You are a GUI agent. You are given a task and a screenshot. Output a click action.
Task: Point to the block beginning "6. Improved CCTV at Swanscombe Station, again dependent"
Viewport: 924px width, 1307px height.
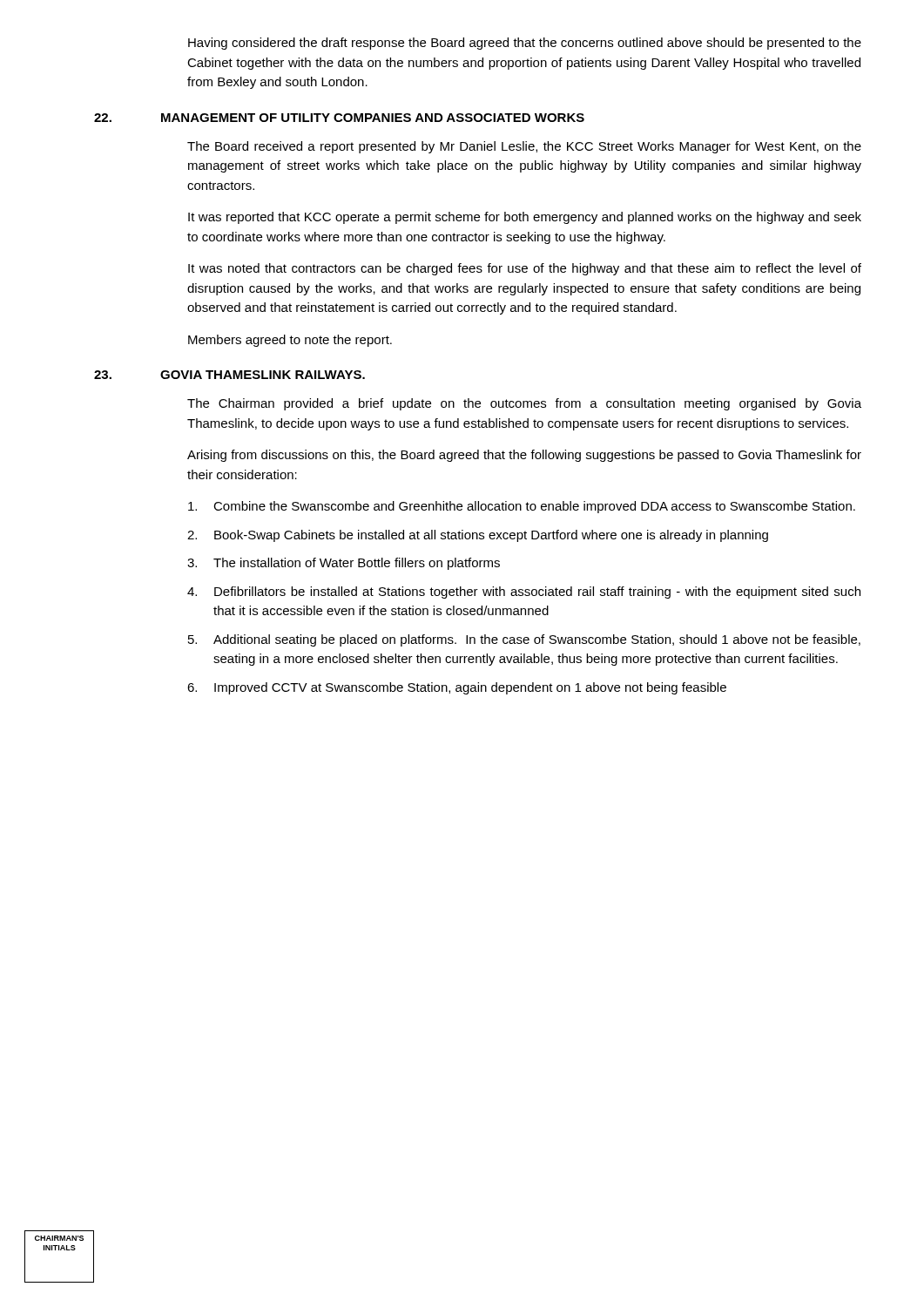tap(524, 687)
